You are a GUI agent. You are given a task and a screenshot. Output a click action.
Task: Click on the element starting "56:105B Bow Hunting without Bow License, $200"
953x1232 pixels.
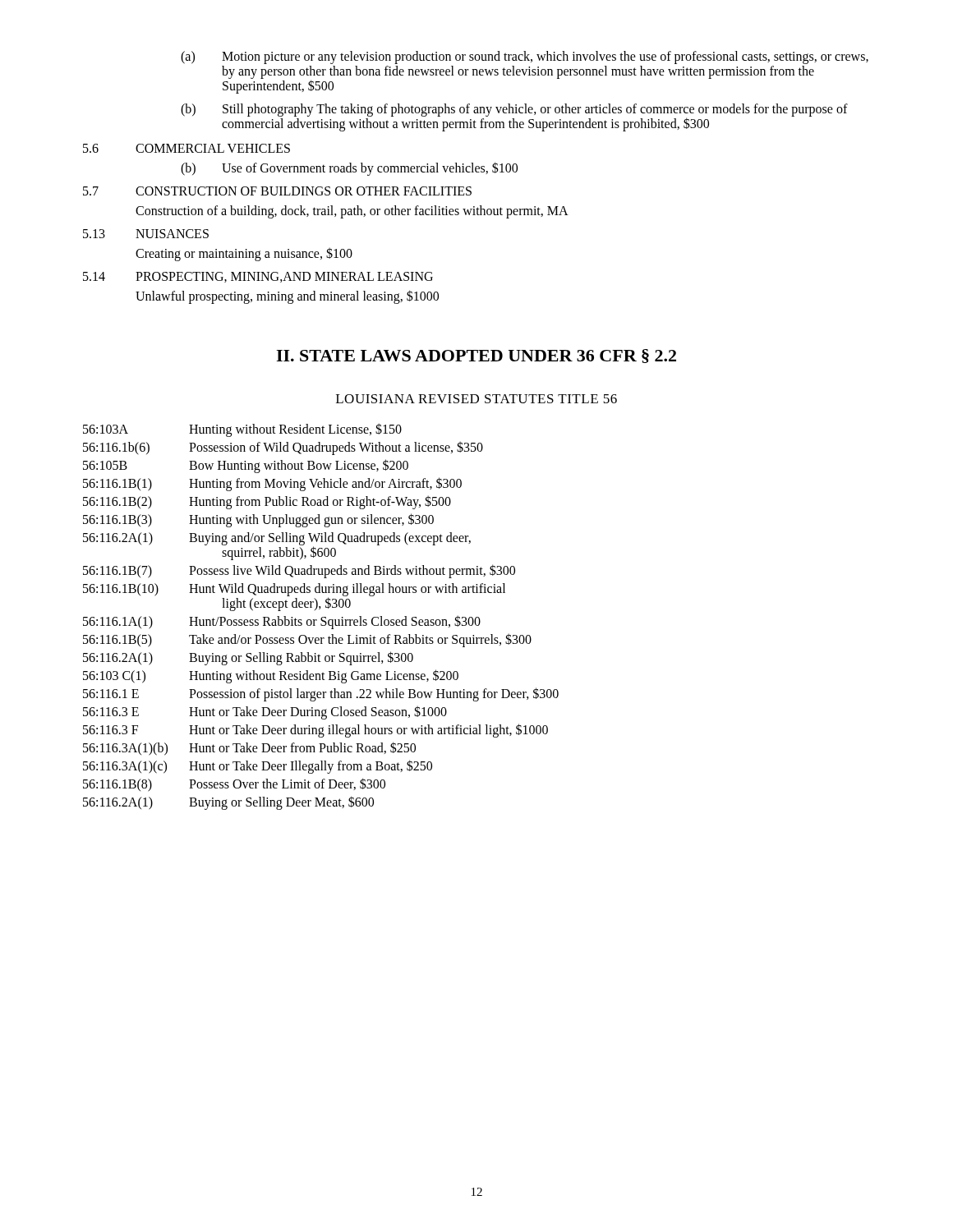click(246, 466)
